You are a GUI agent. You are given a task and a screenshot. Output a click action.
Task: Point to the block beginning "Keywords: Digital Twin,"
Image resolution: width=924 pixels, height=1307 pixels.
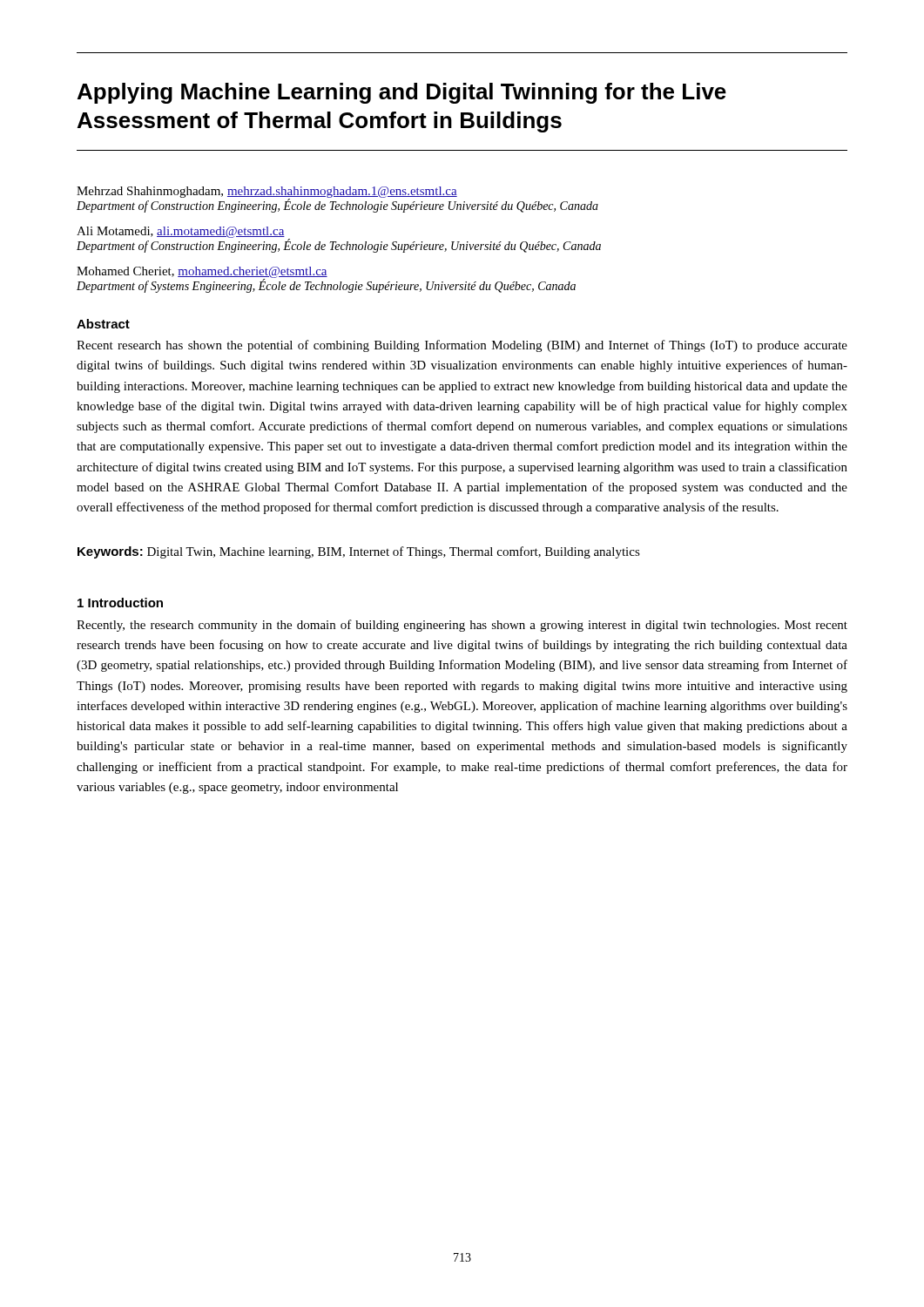[x=358, y=551]
